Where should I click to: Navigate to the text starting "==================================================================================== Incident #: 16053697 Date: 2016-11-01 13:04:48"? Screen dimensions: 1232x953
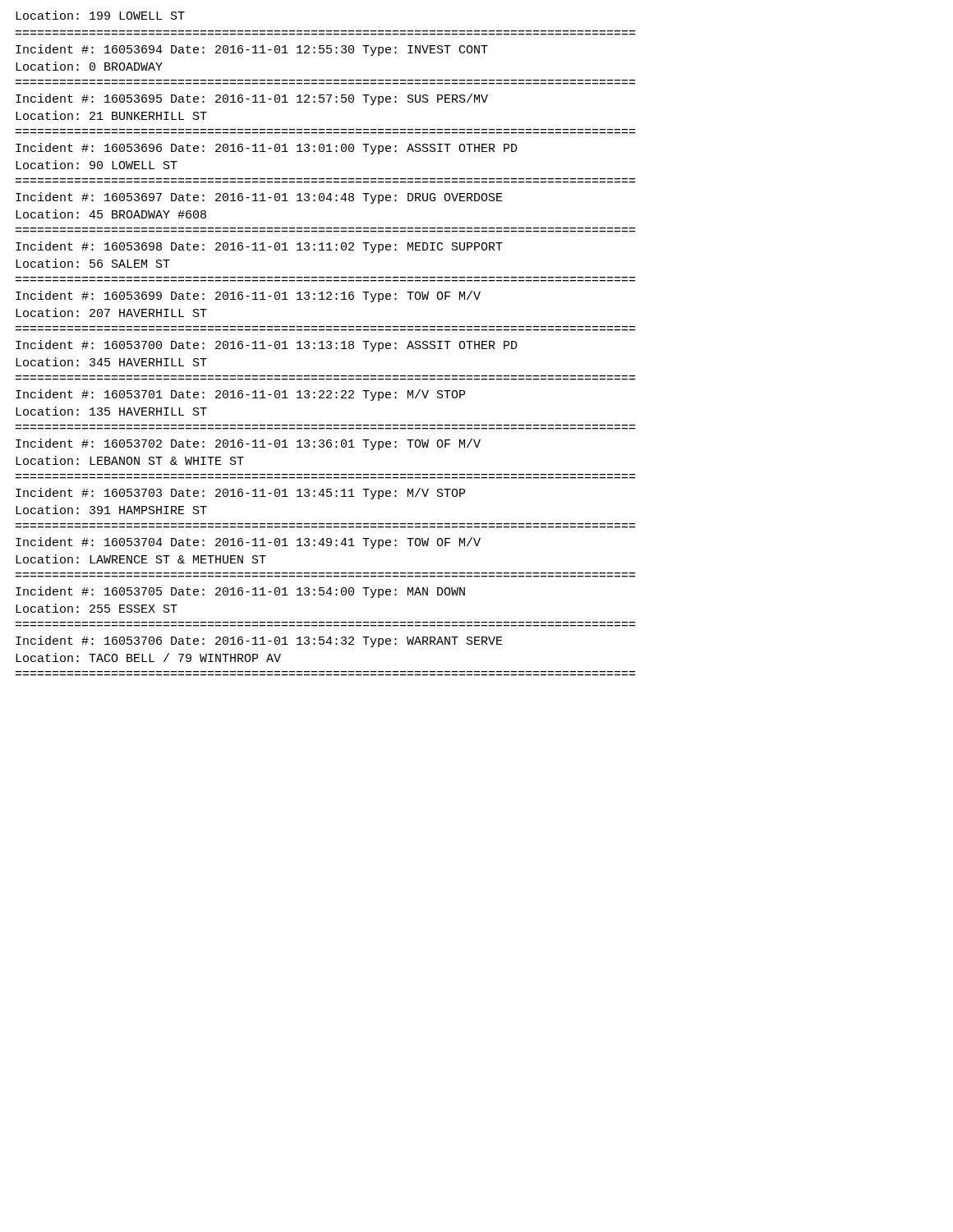tap(476, 200)
